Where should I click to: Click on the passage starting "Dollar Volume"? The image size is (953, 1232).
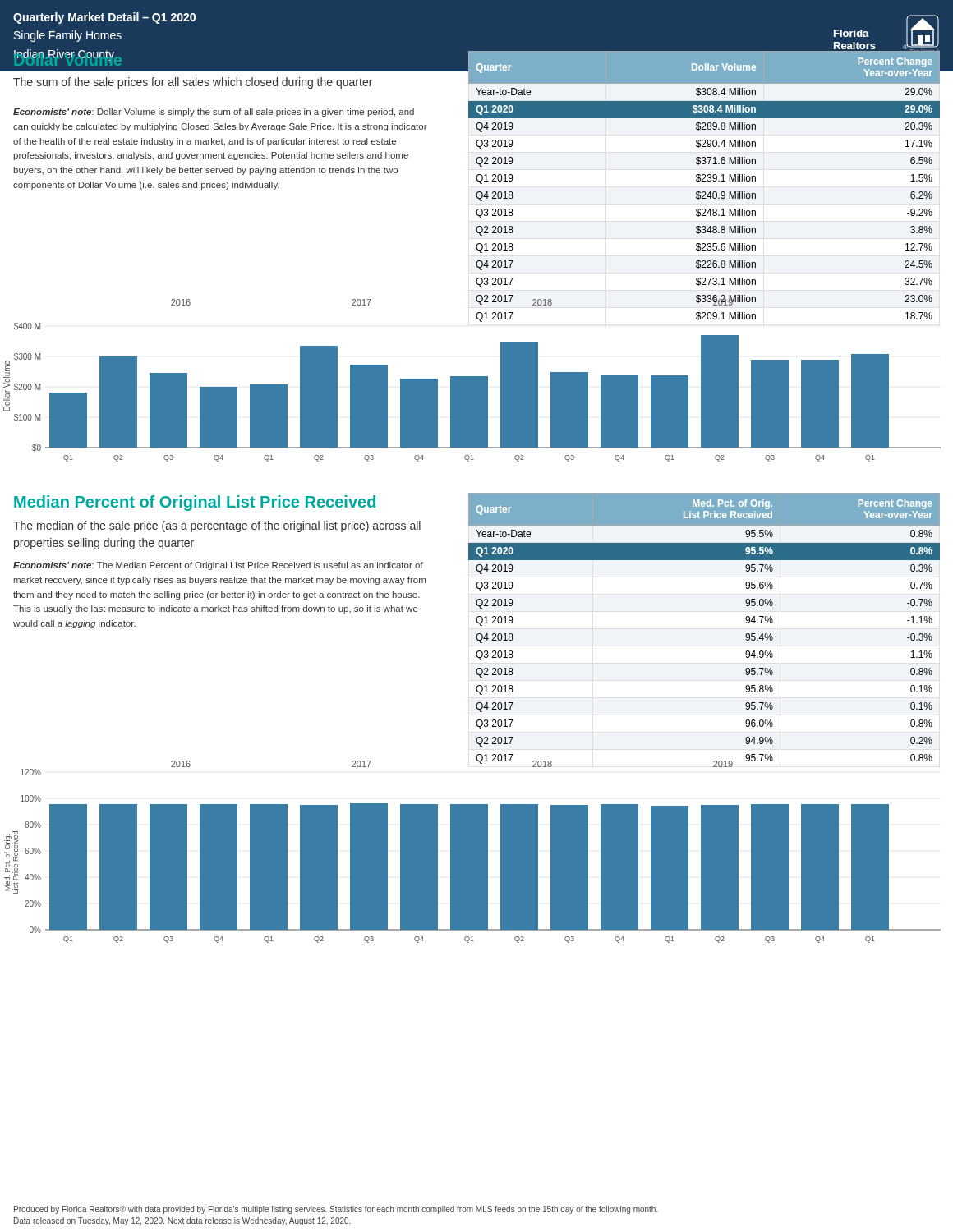tap(68, 60)
